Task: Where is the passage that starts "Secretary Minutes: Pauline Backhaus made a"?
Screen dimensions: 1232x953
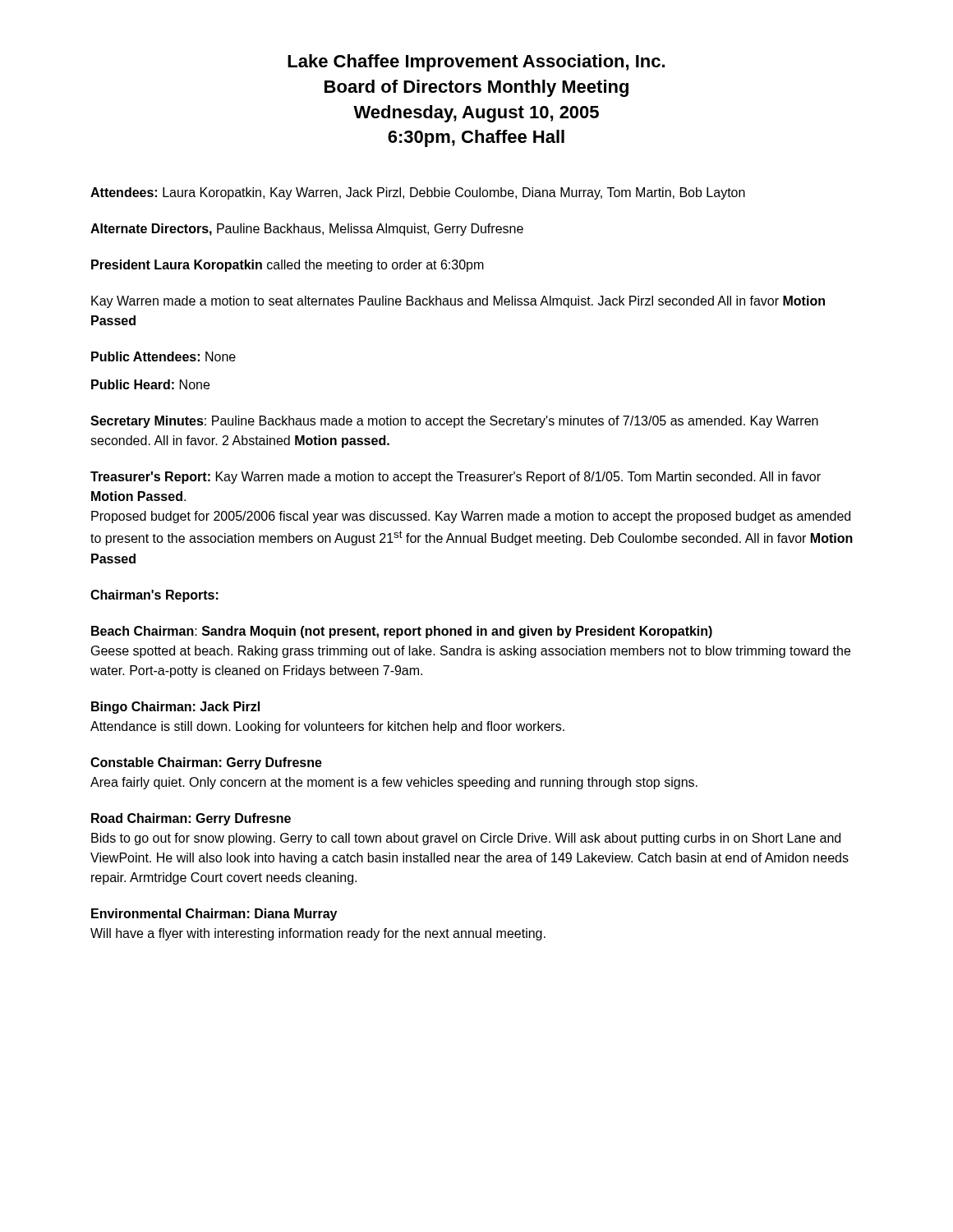Action: 455,431
